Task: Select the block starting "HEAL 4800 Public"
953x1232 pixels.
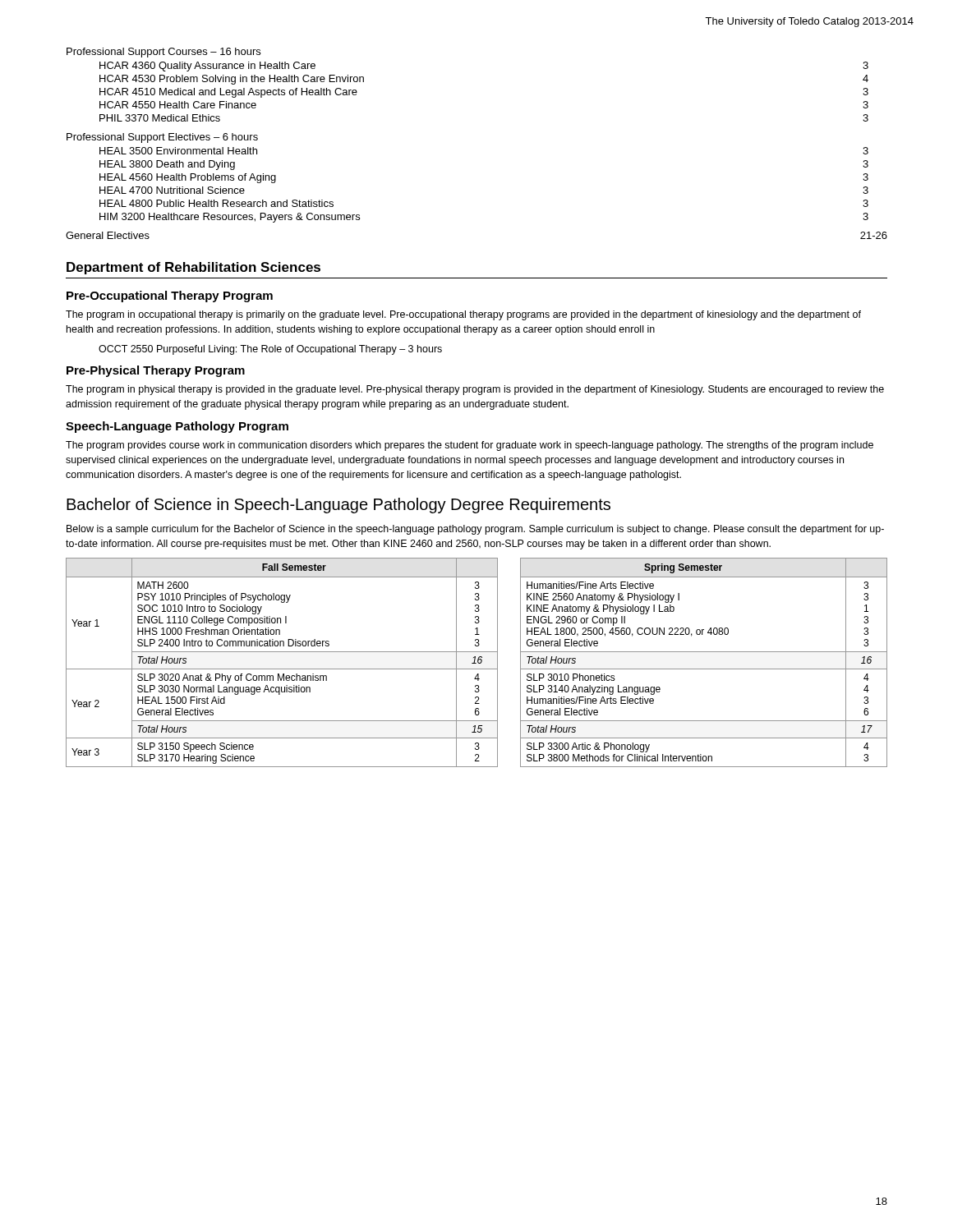Action: pos(217,203)
